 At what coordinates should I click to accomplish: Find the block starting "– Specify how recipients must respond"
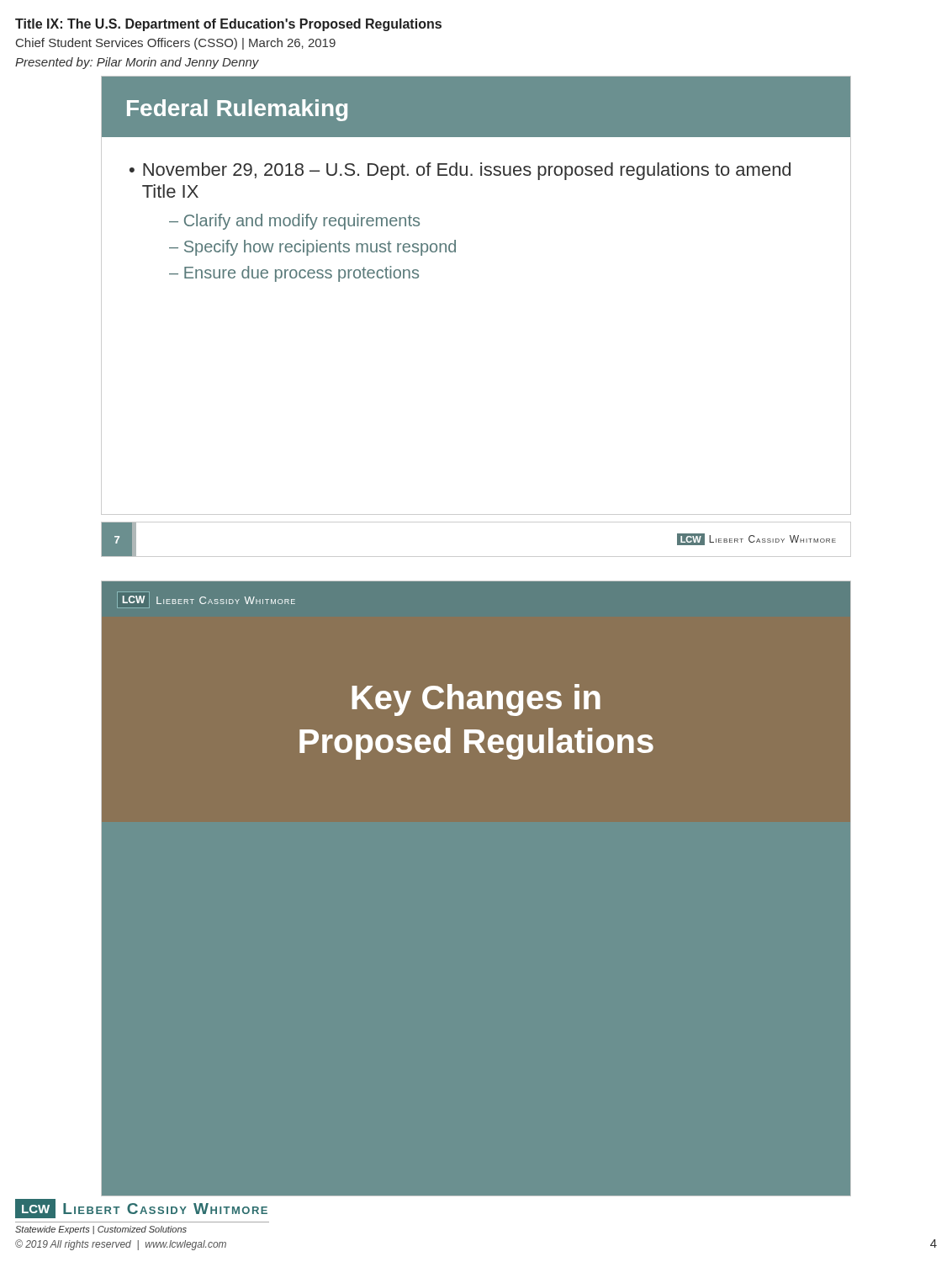[313, 247]
